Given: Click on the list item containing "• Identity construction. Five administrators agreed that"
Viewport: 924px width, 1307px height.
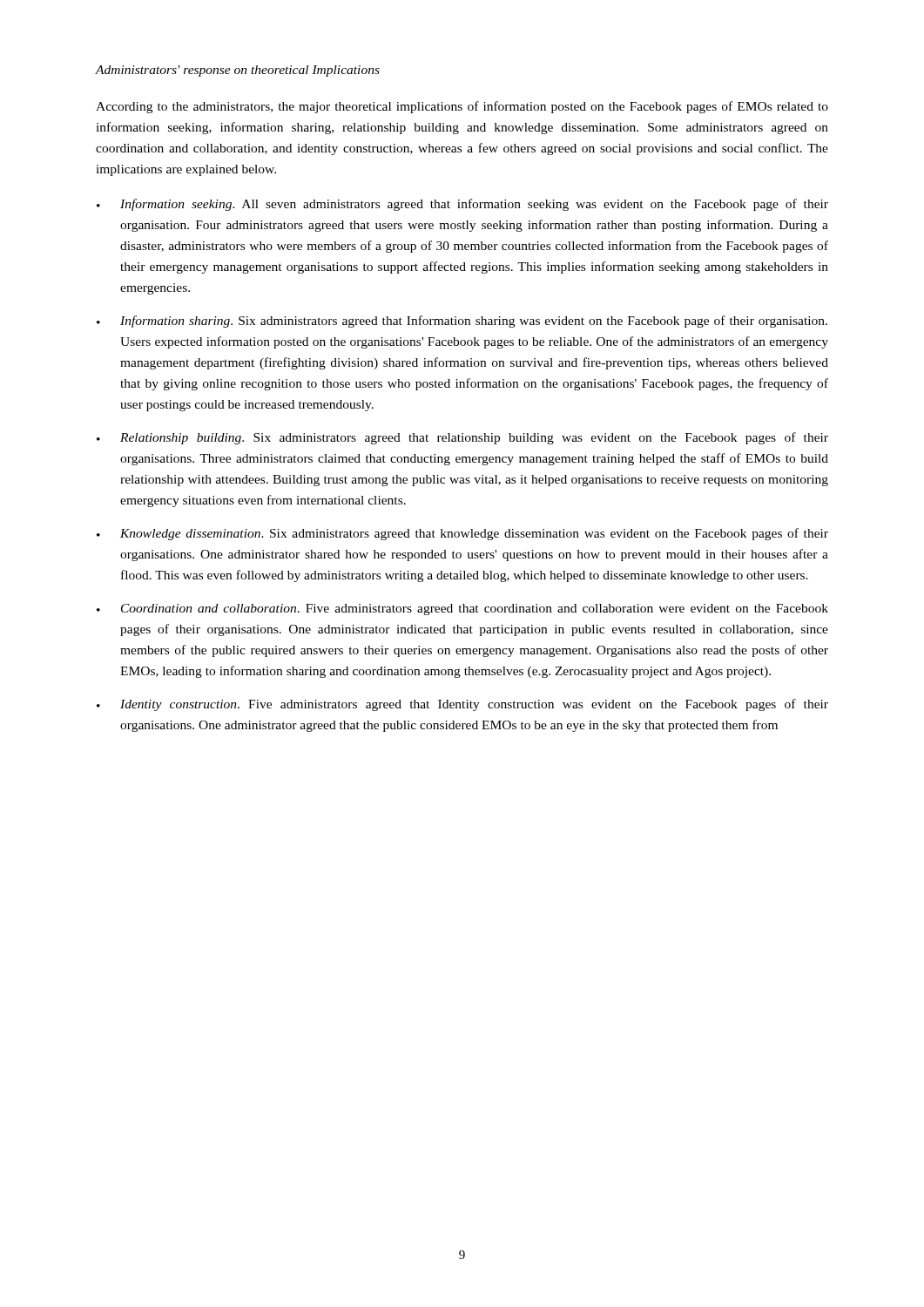Looking at the screenshot, I should [462, 715].
